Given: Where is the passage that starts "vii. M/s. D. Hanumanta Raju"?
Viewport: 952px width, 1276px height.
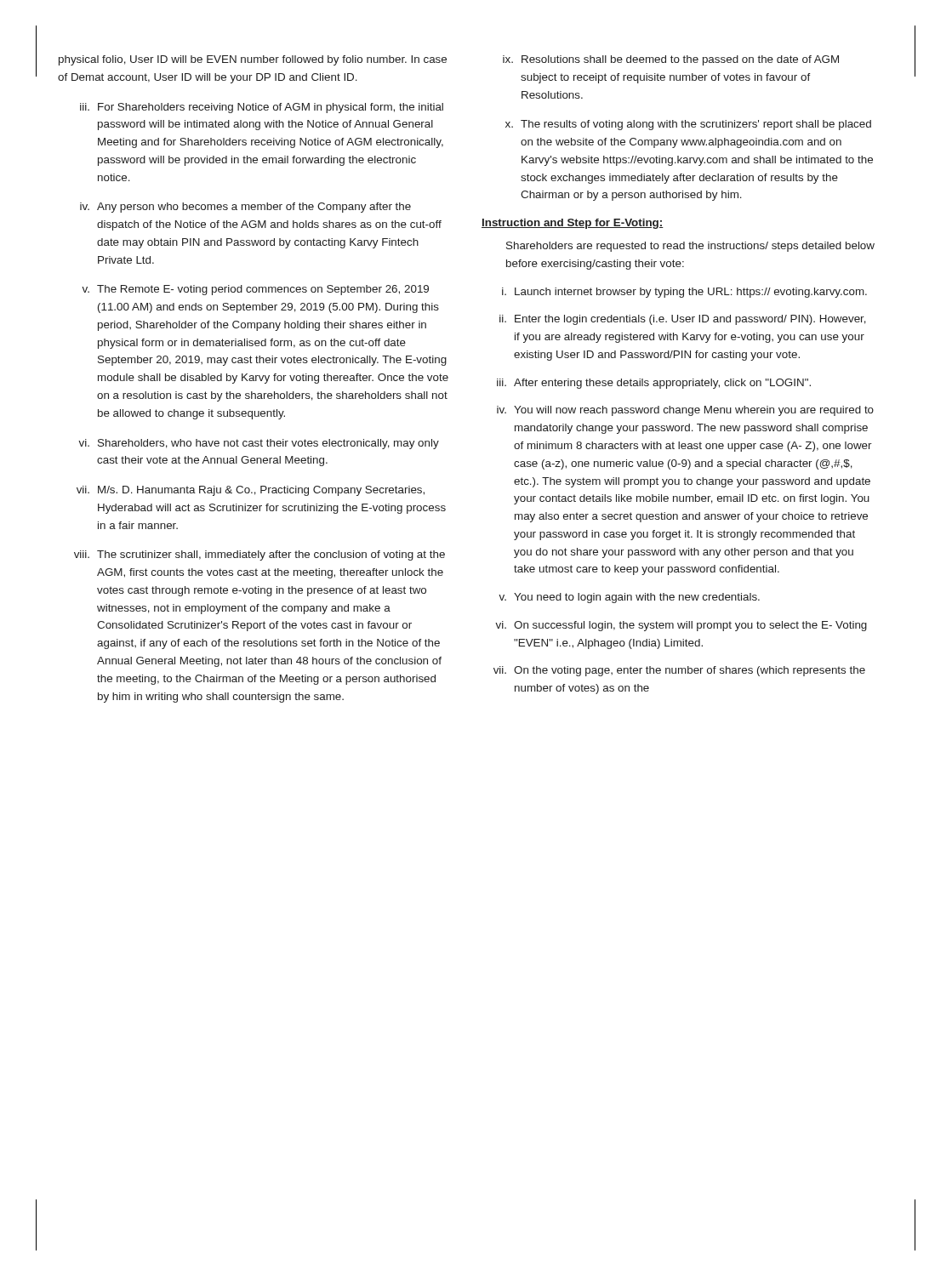Looking at the screenshot, I should pyautogui.click(x=254, y=508).
